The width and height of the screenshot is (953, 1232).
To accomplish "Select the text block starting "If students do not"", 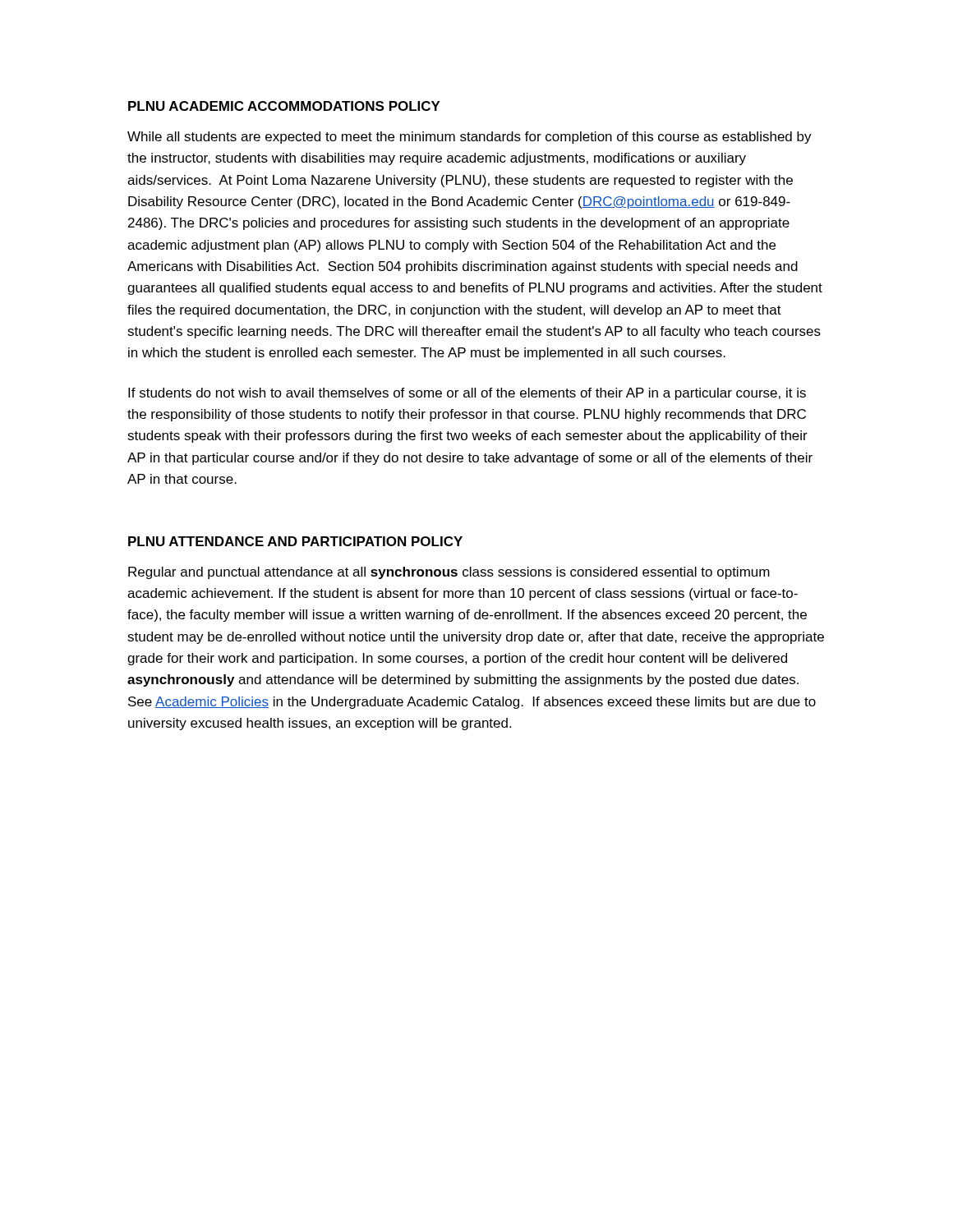I will (x=470, y=436).
